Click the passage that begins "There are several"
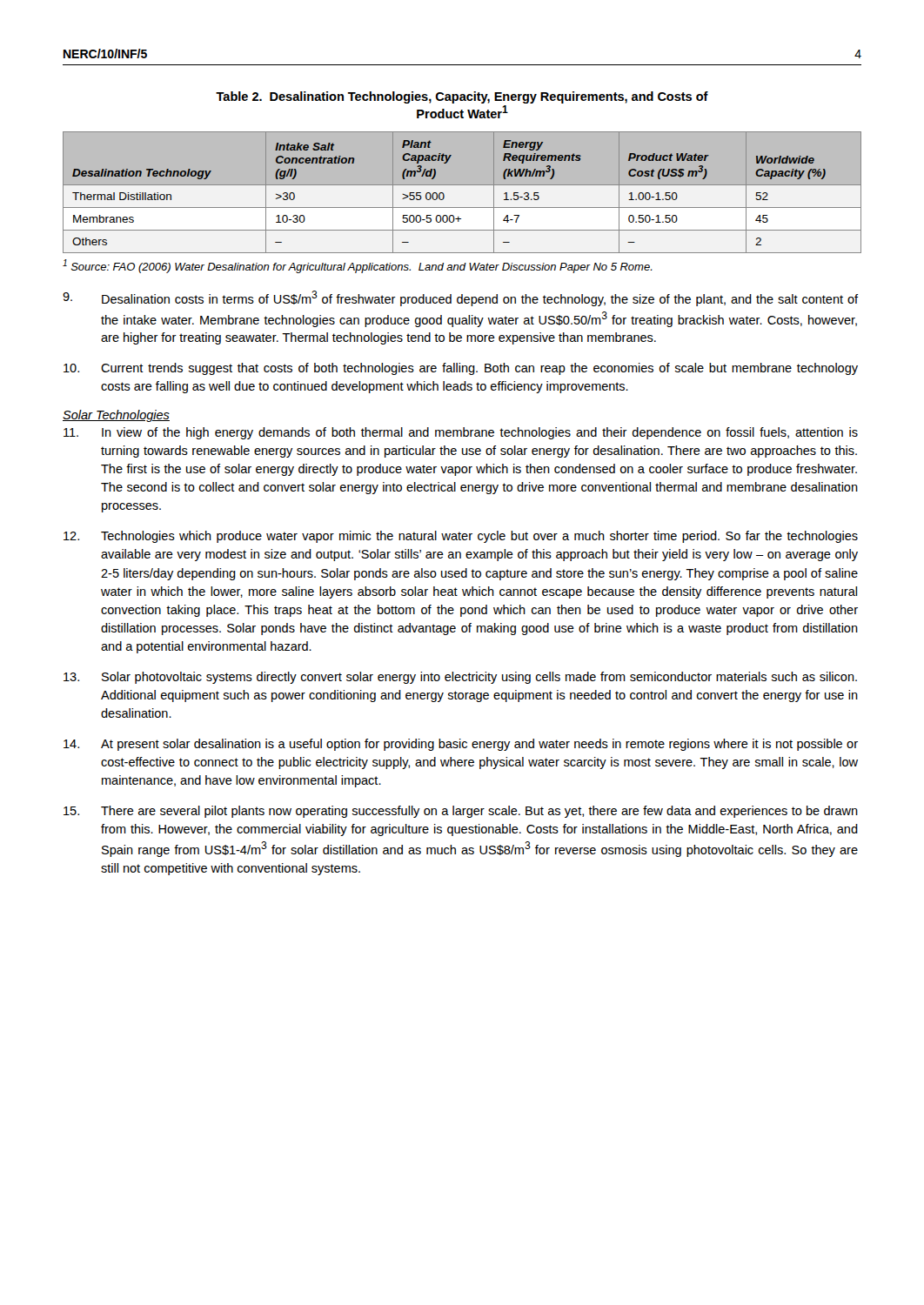 [x=460, y=840]
